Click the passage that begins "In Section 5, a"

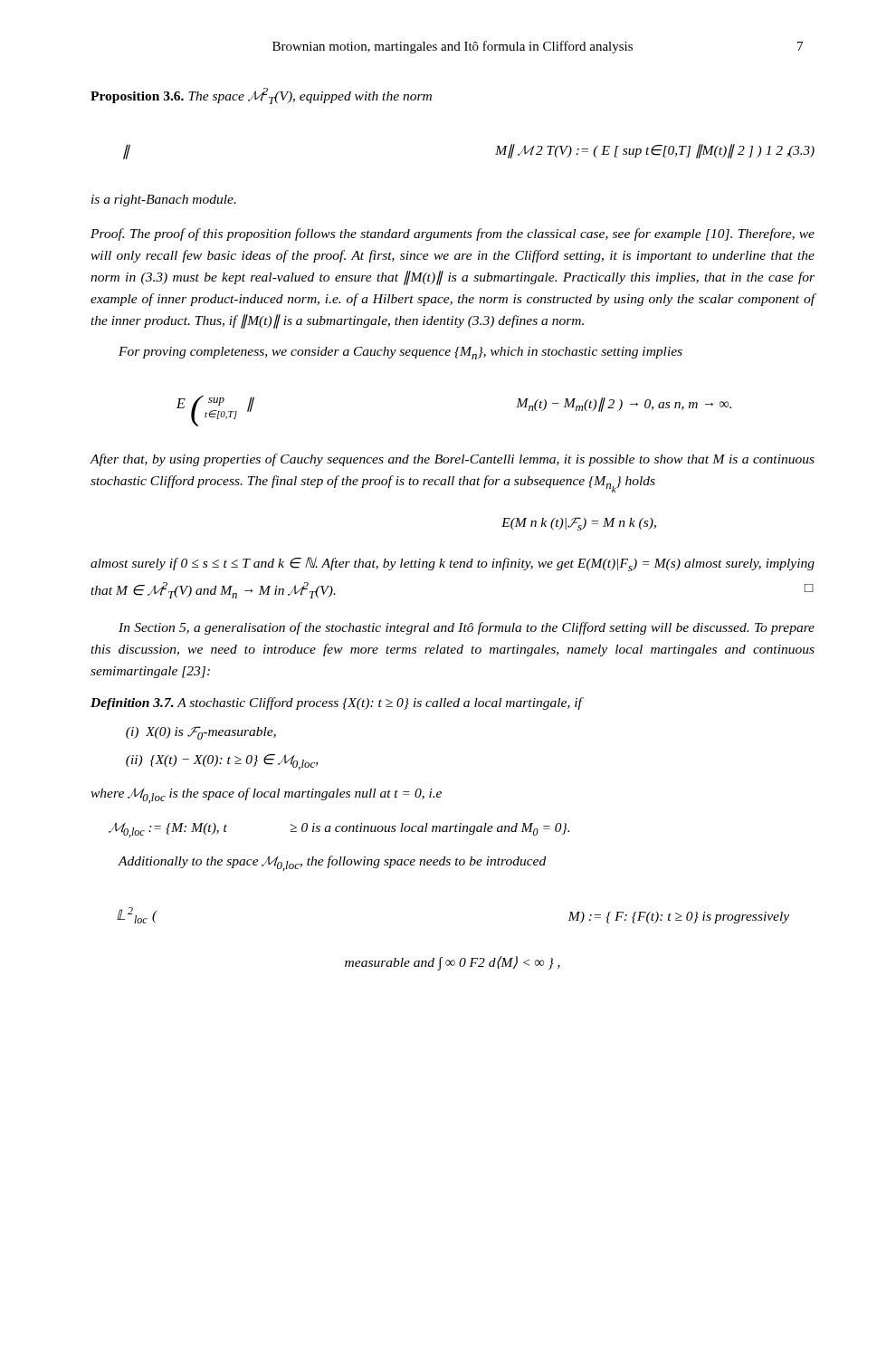click(x=453, y=650)
